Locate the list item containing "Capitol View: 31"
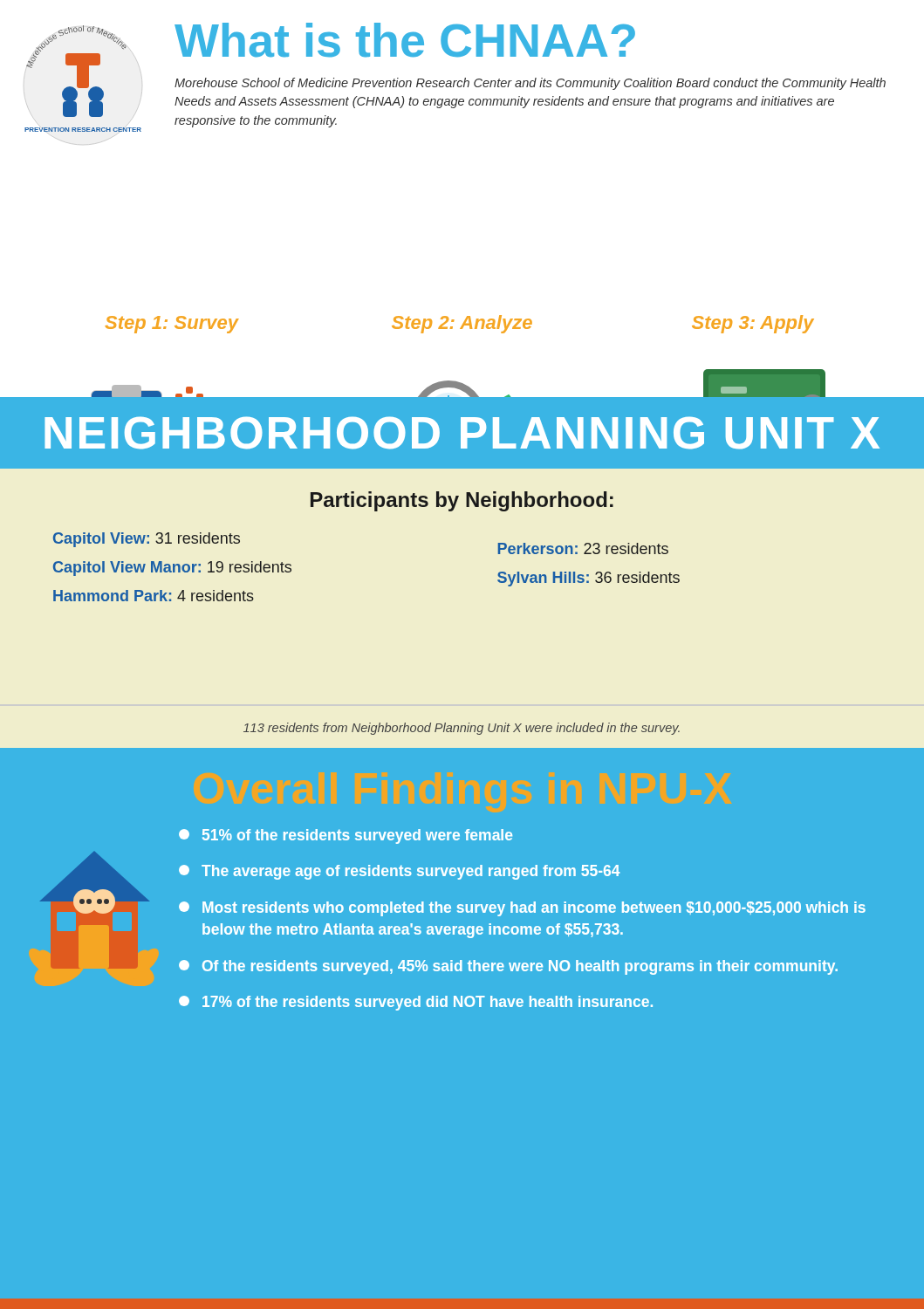The image size is (924, 1309). pyautogui.click(x=147, y=538)
